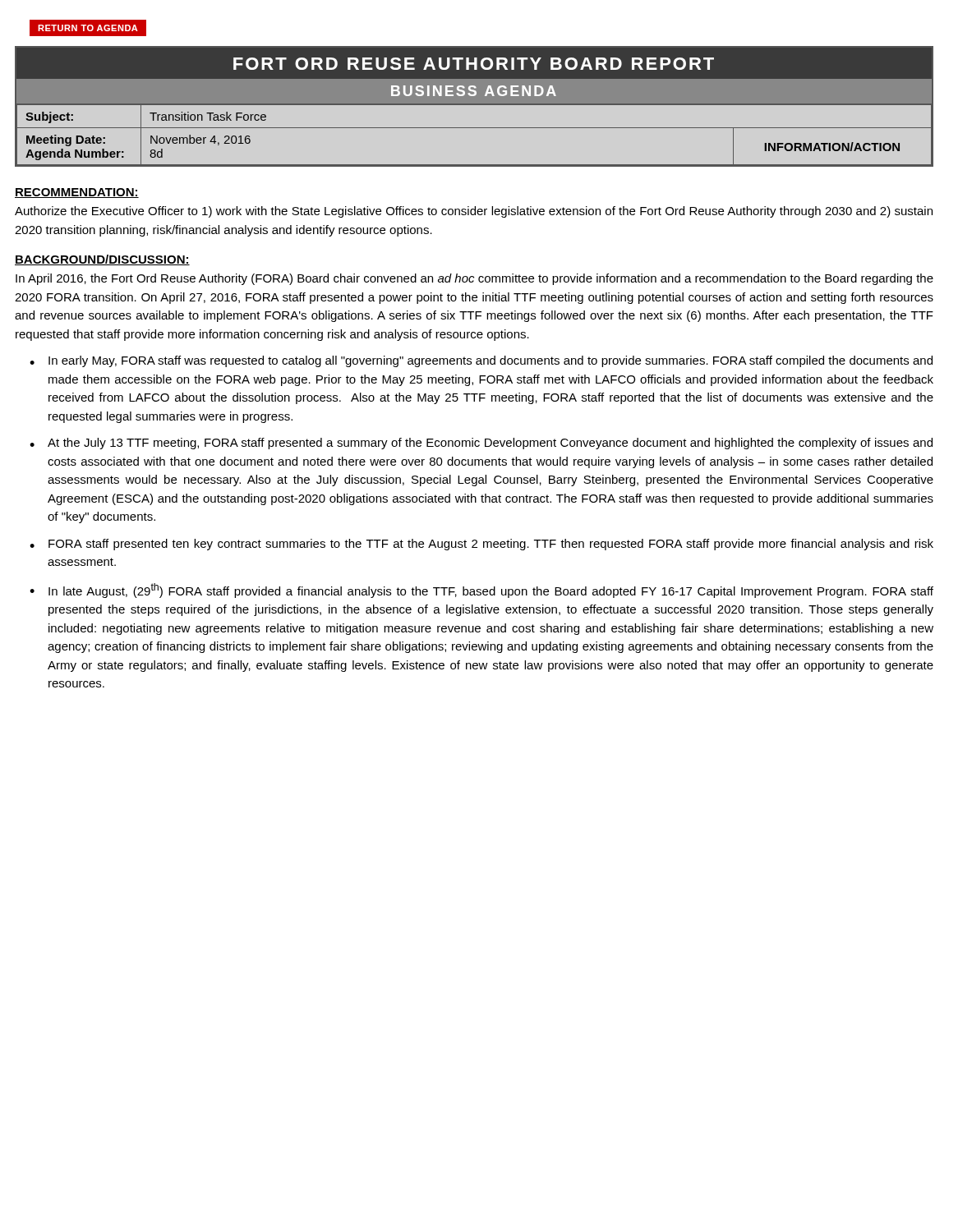Select the list item that reads "• In early"

pyautogui.click(x=481, y=388)
